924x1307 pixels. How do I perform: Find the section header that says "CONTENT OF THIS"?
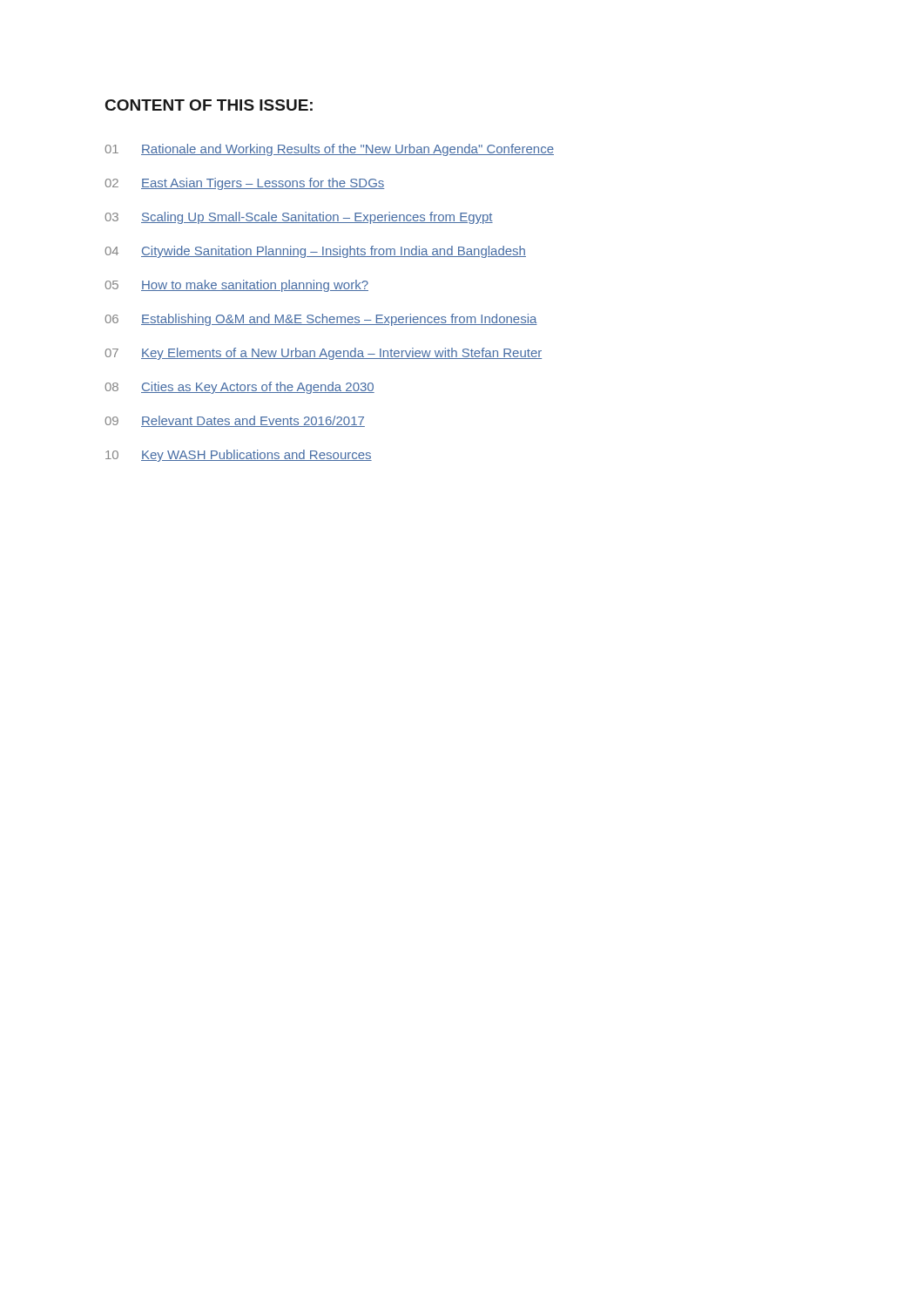tap(209, 105)
